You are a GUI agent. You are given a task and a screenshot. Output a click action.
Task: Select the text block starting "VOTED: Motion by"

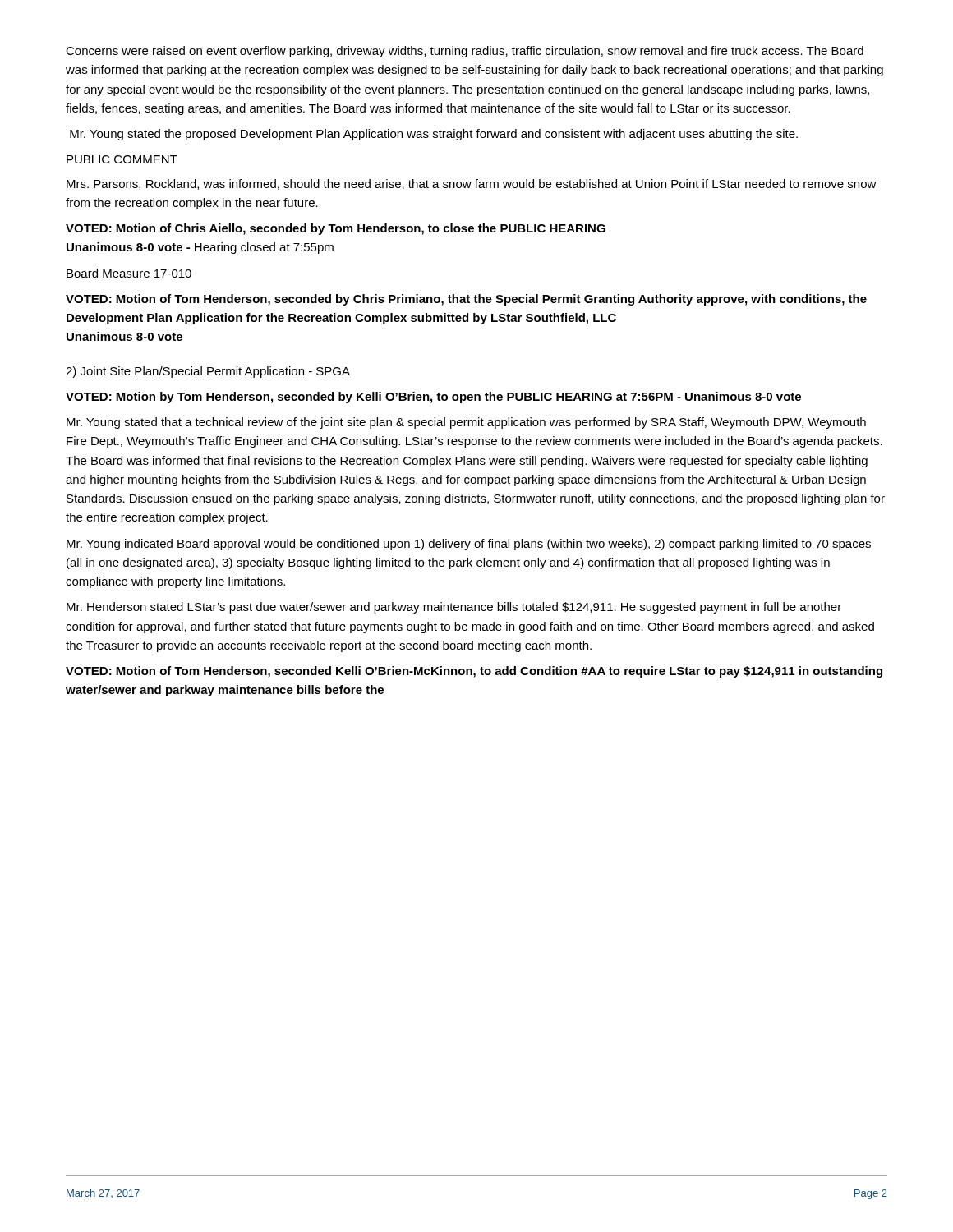click(476, 396)
